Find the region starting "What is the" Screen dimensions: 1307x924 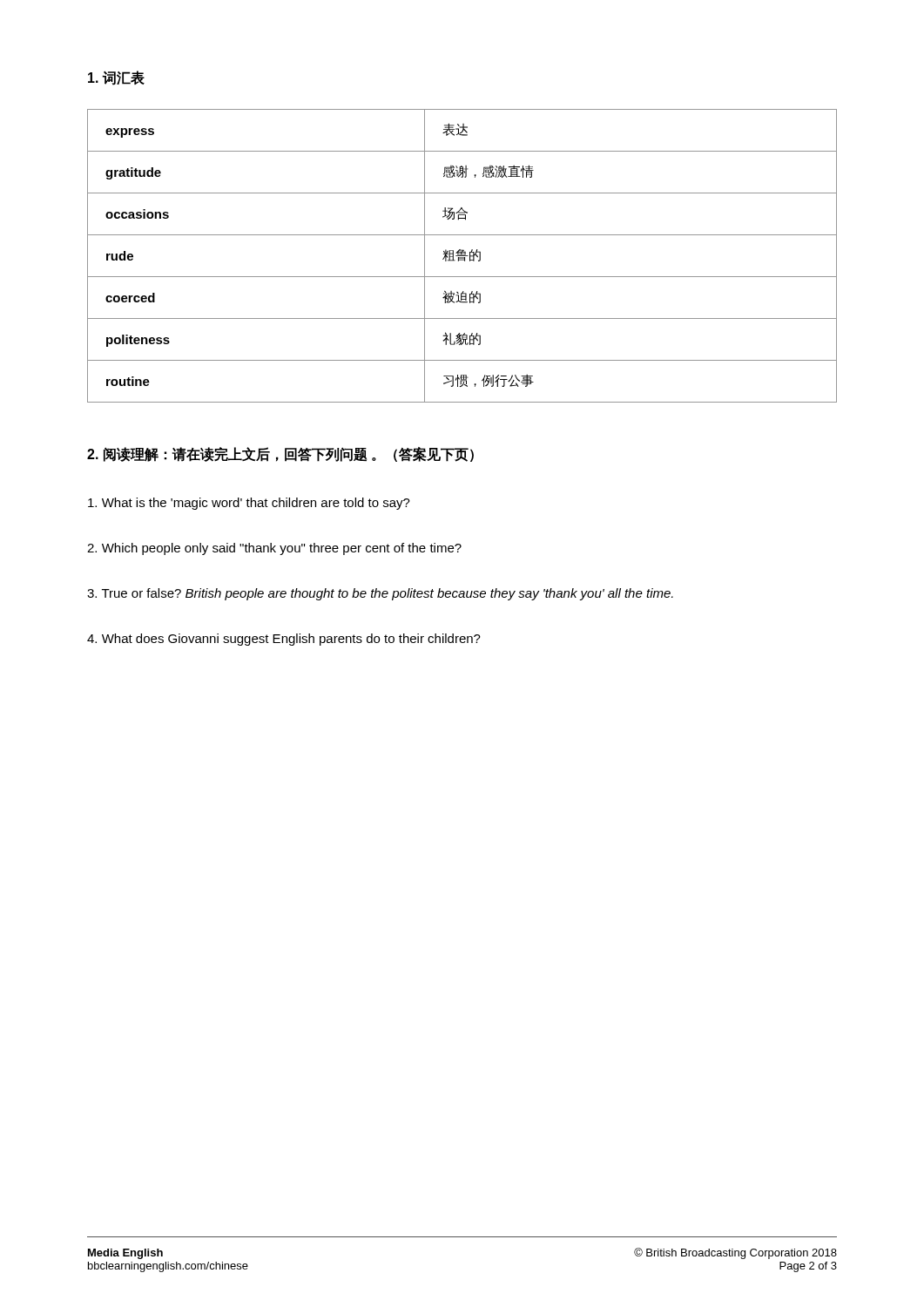[249, 502]
